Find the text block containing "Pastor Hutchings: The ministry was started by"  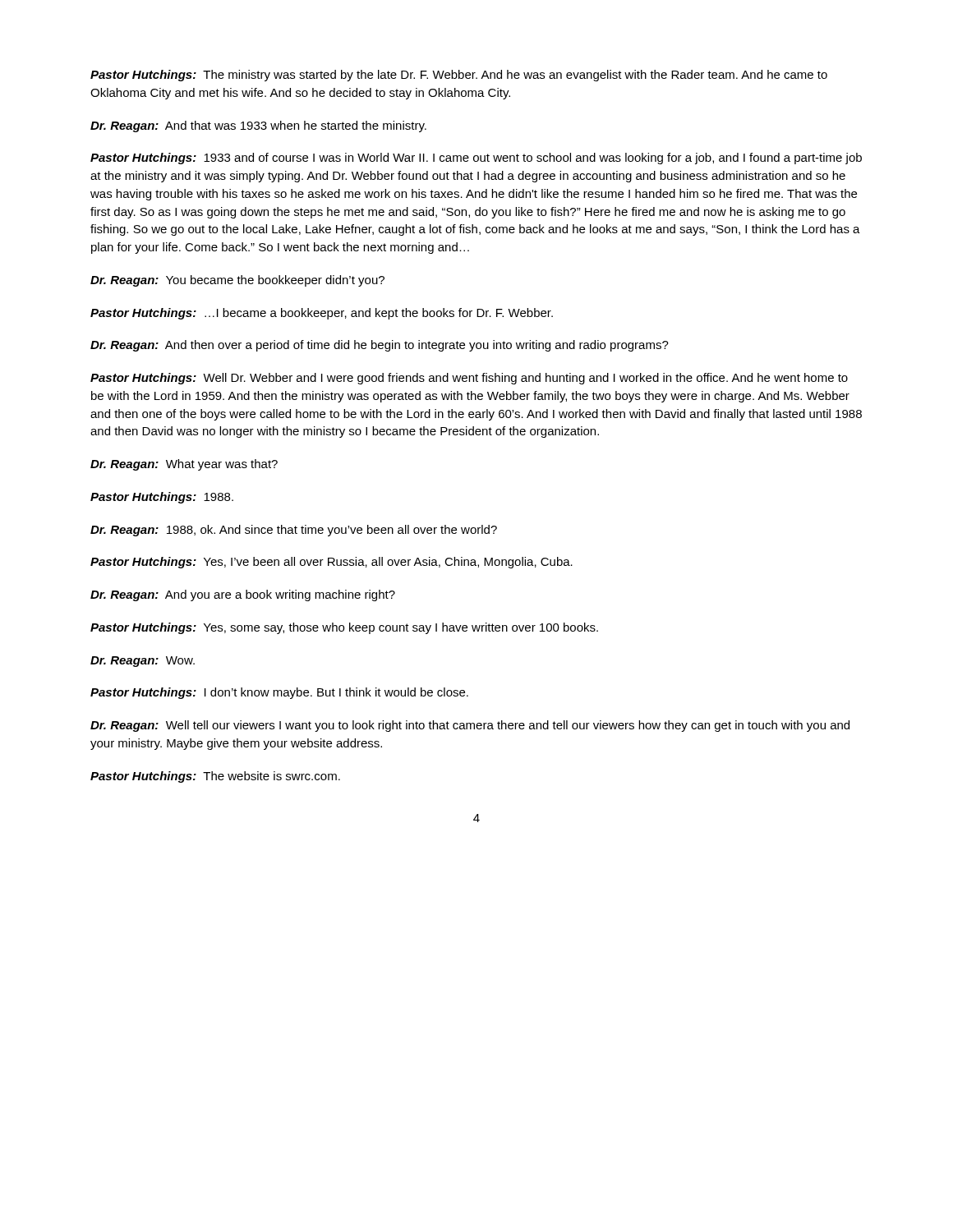(x=476, y=84)
